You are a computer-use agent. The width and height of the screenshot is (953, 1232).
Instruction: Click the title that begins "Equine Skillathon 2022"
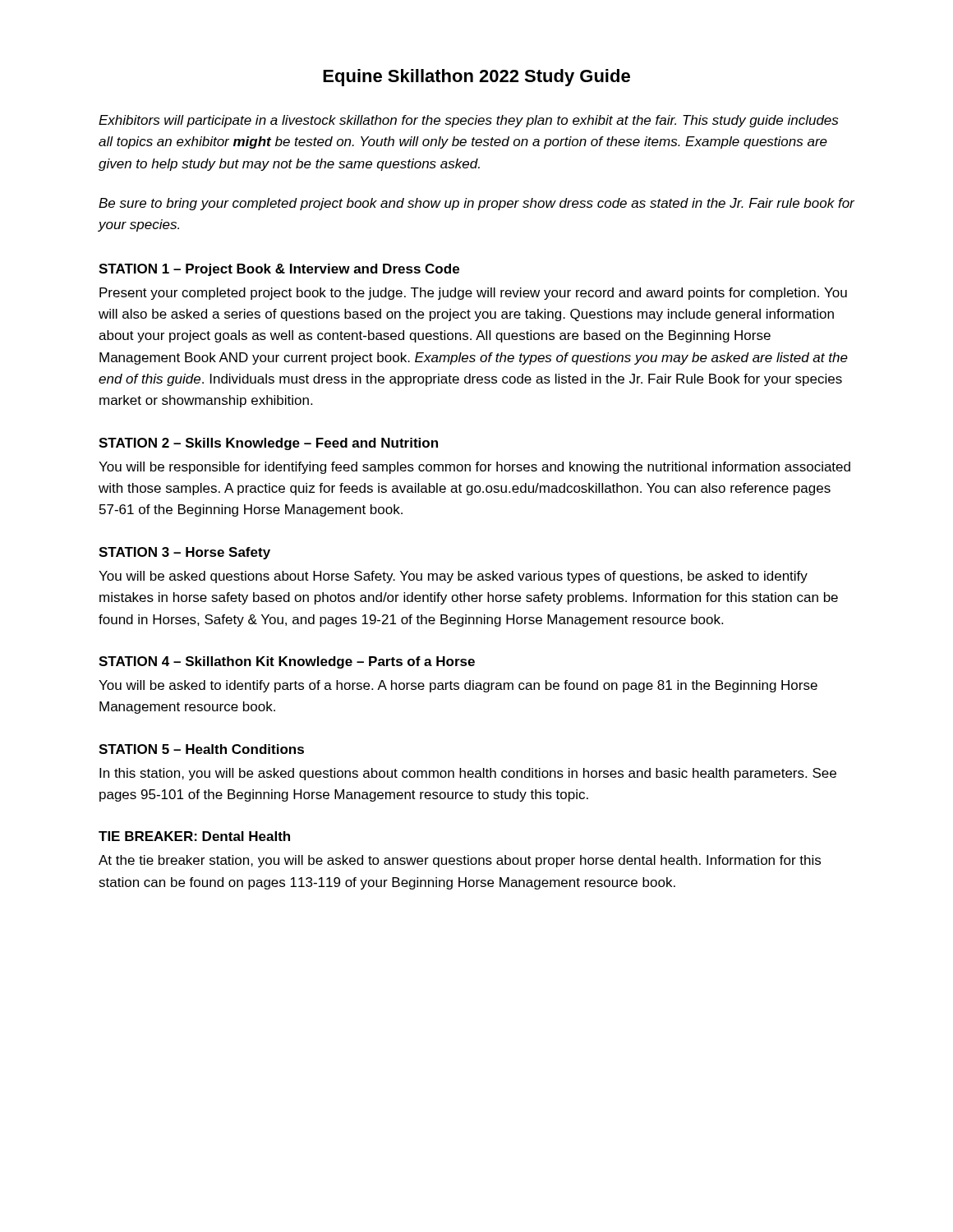476,76
